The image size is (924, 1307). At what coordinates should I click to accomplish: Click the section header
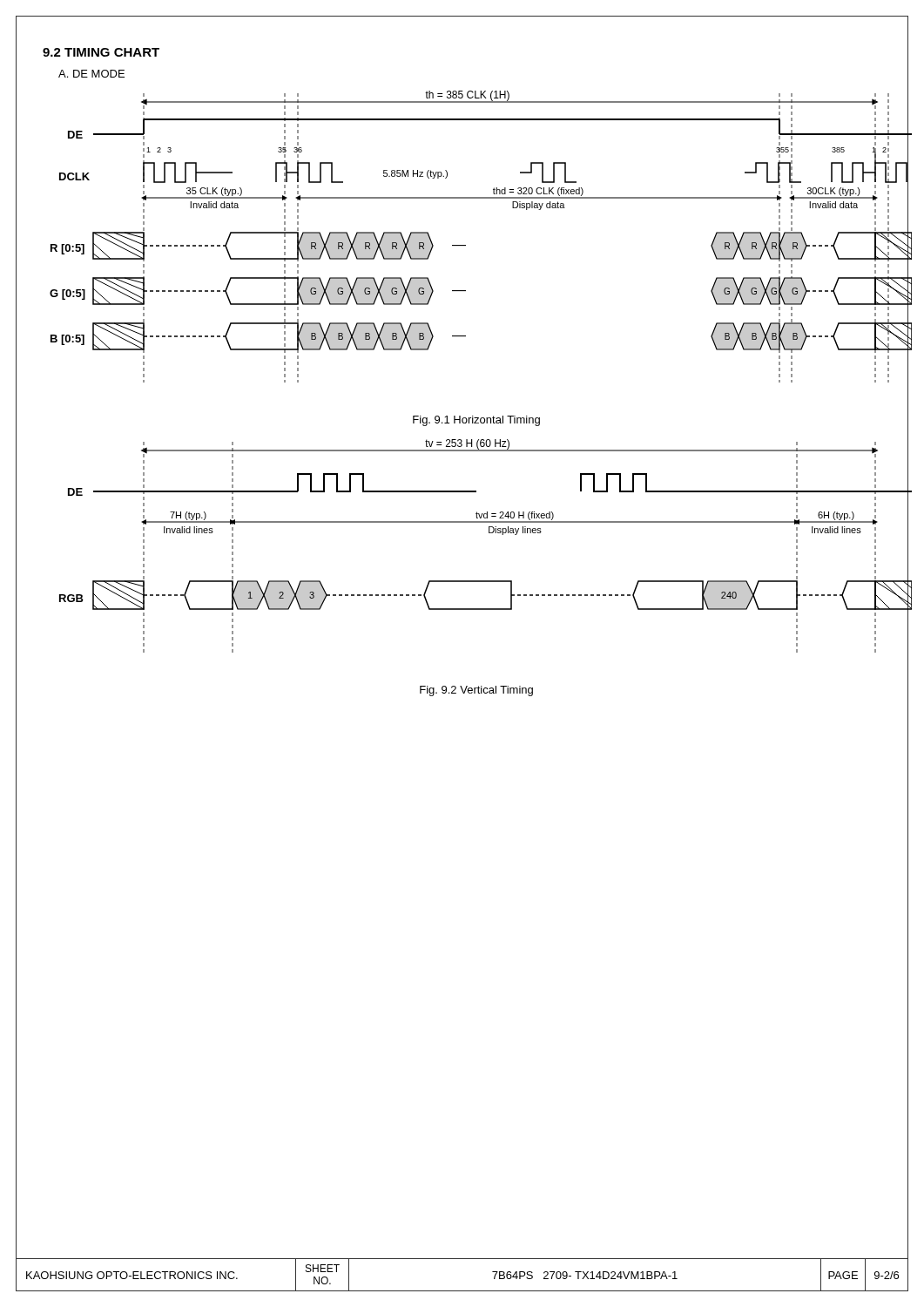pos(101,52)
